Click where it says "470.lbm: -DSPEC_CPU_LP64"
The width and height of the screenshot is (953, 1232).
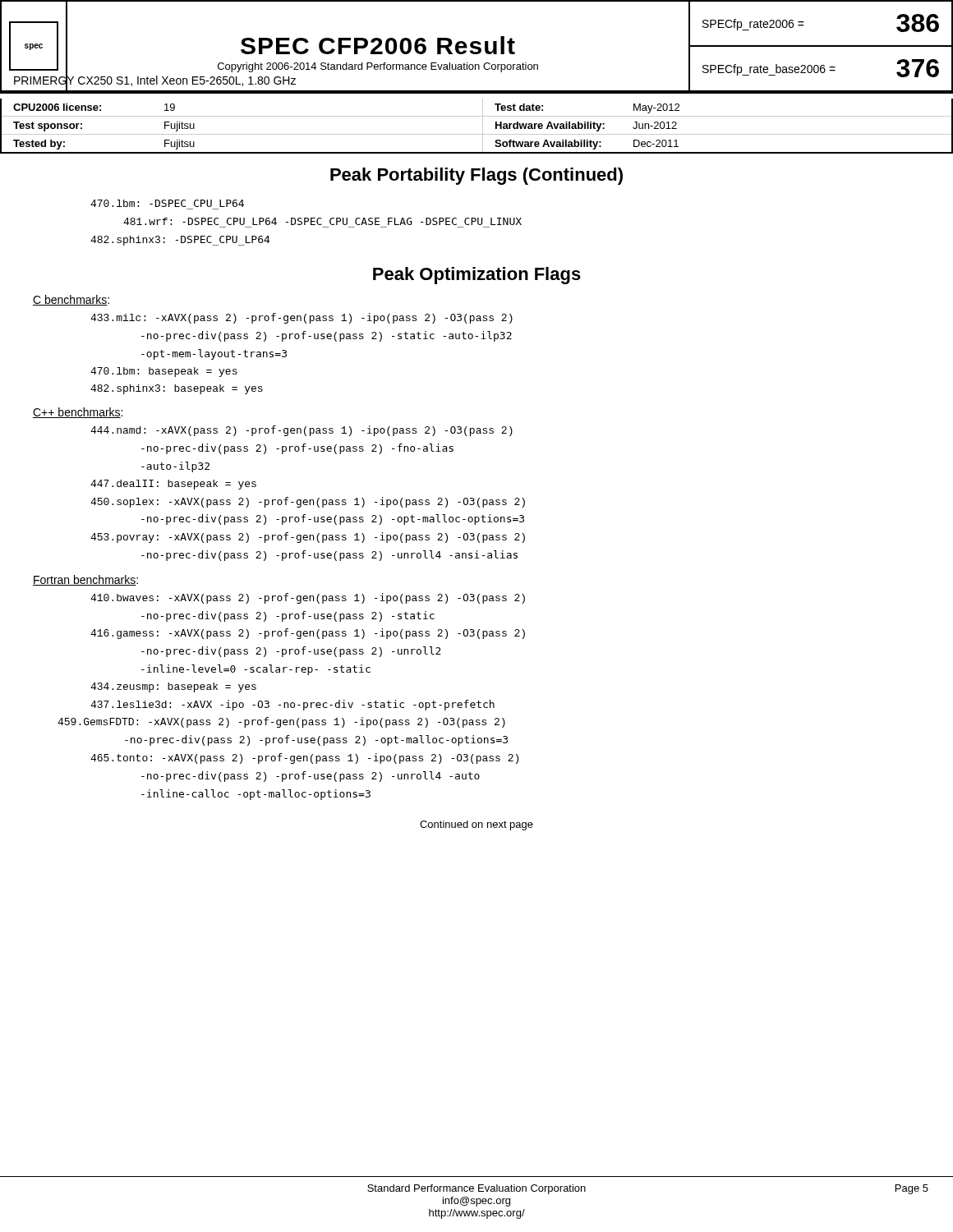[x=167, y=204]
